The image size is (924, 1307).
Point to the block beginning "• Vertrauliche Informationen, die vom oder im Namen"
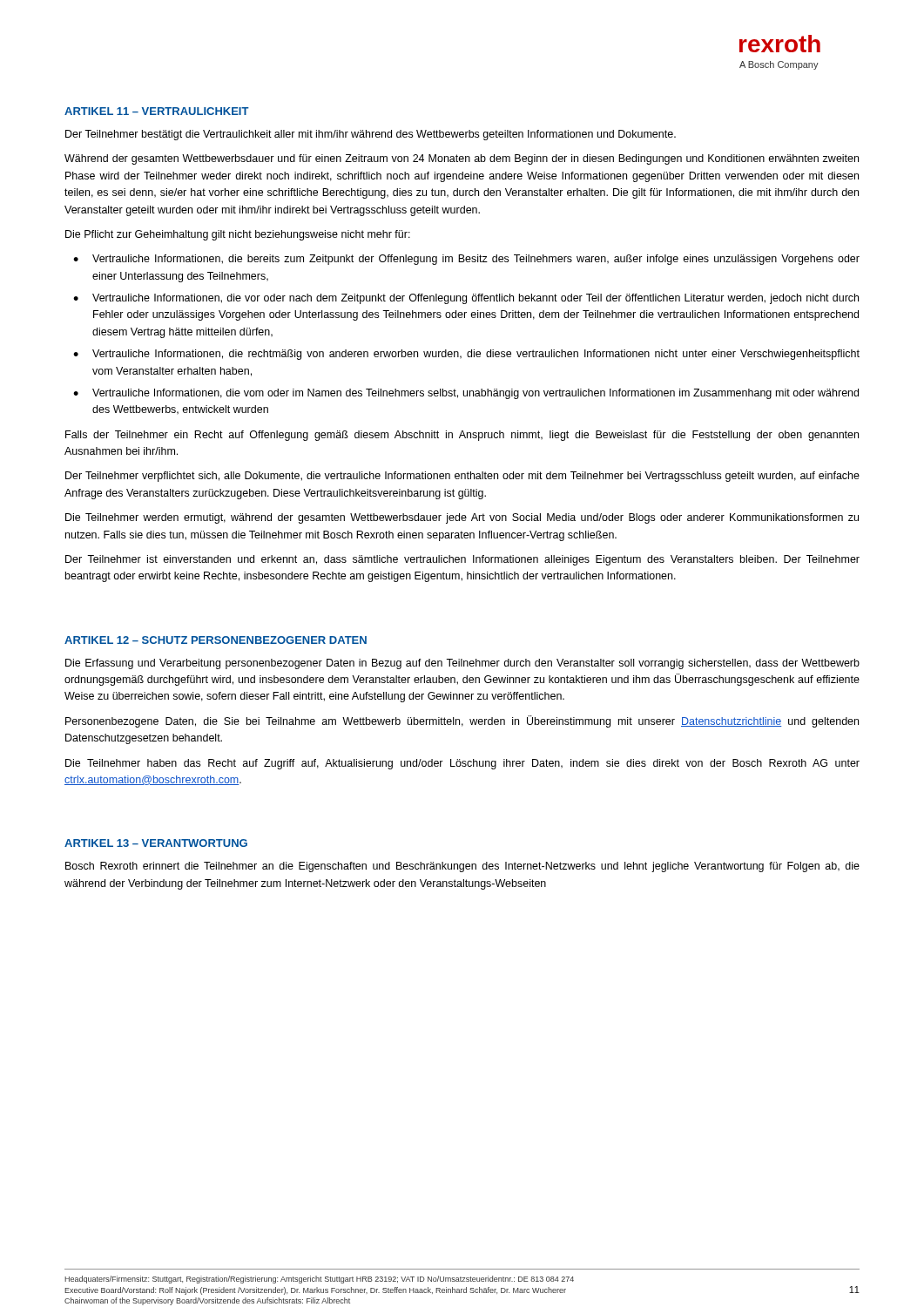point(466,402)
